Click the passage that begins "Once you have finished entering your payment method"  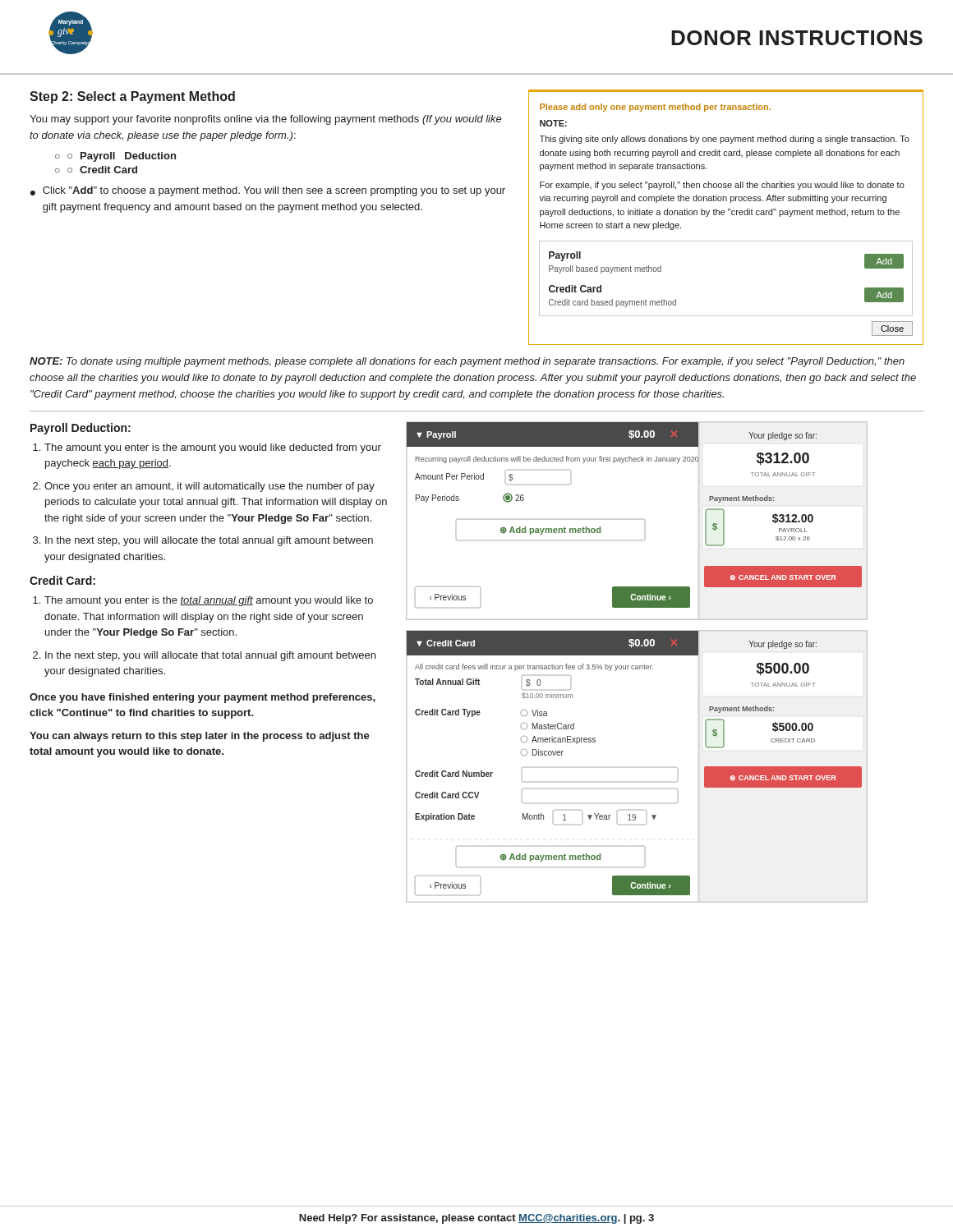click(203, 705)
